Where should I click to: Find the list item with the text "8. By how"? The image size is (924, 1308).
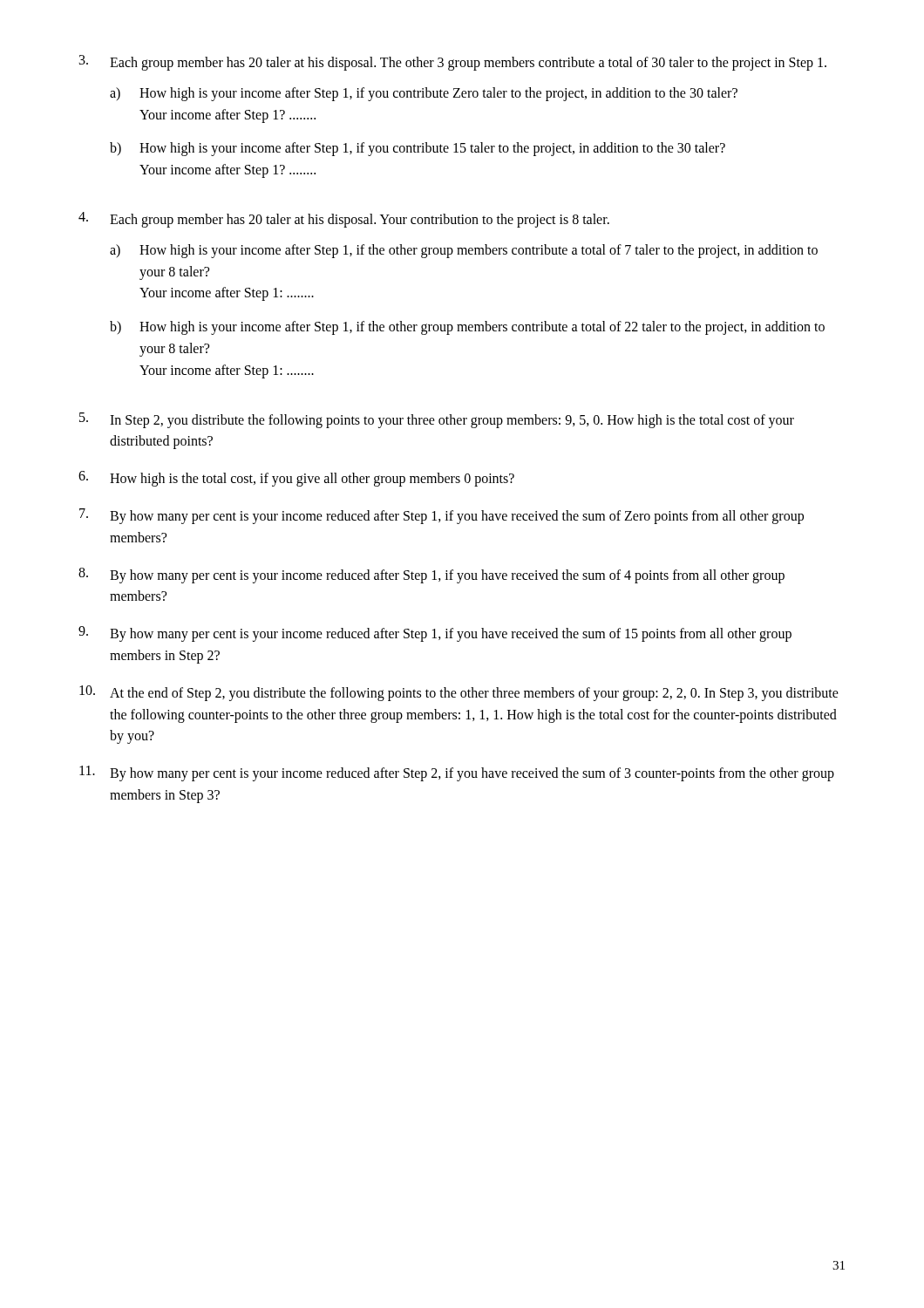[x=462, y=586]
